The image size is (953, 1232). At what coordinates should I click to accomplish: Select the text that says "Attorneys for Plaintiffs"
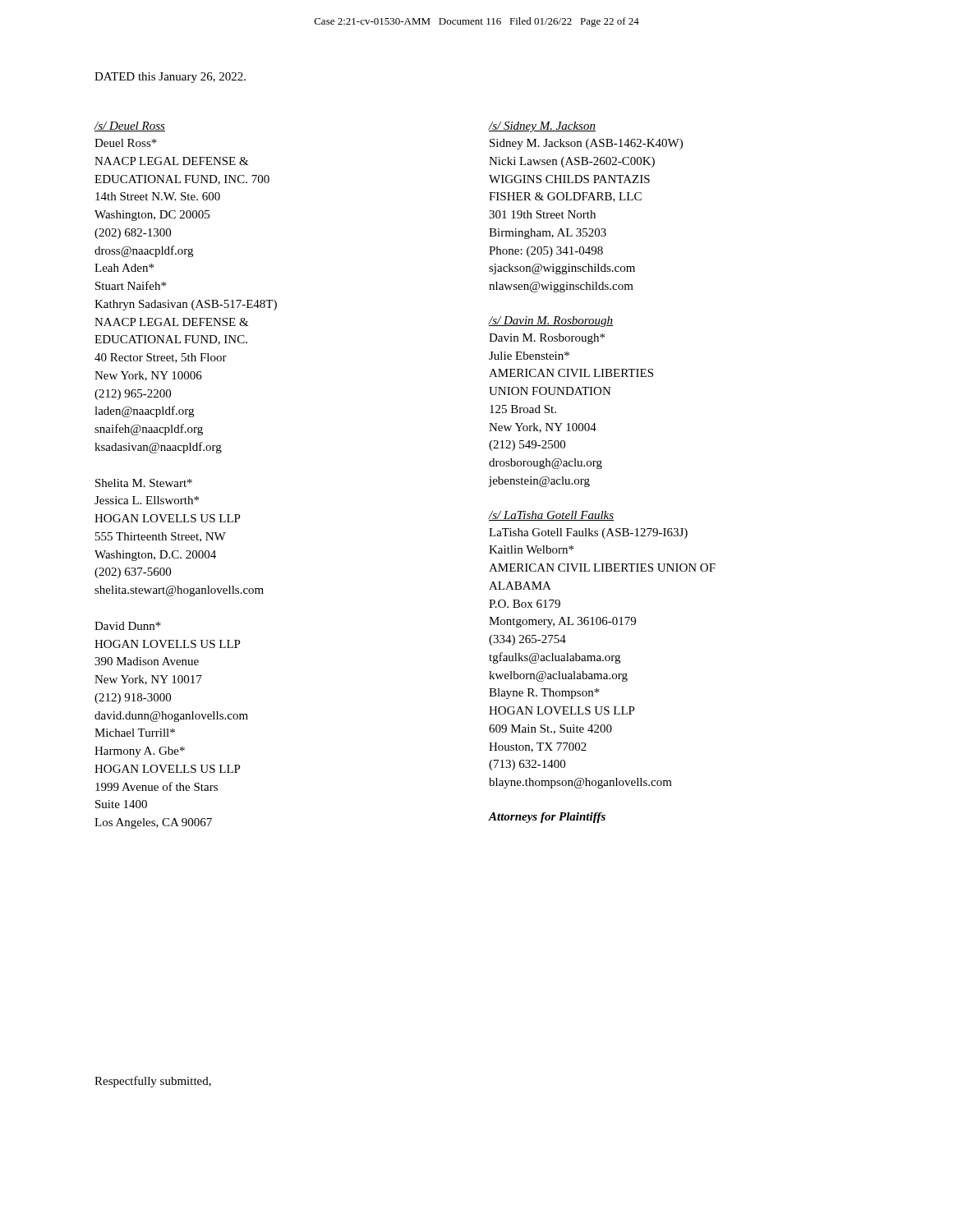547,818
